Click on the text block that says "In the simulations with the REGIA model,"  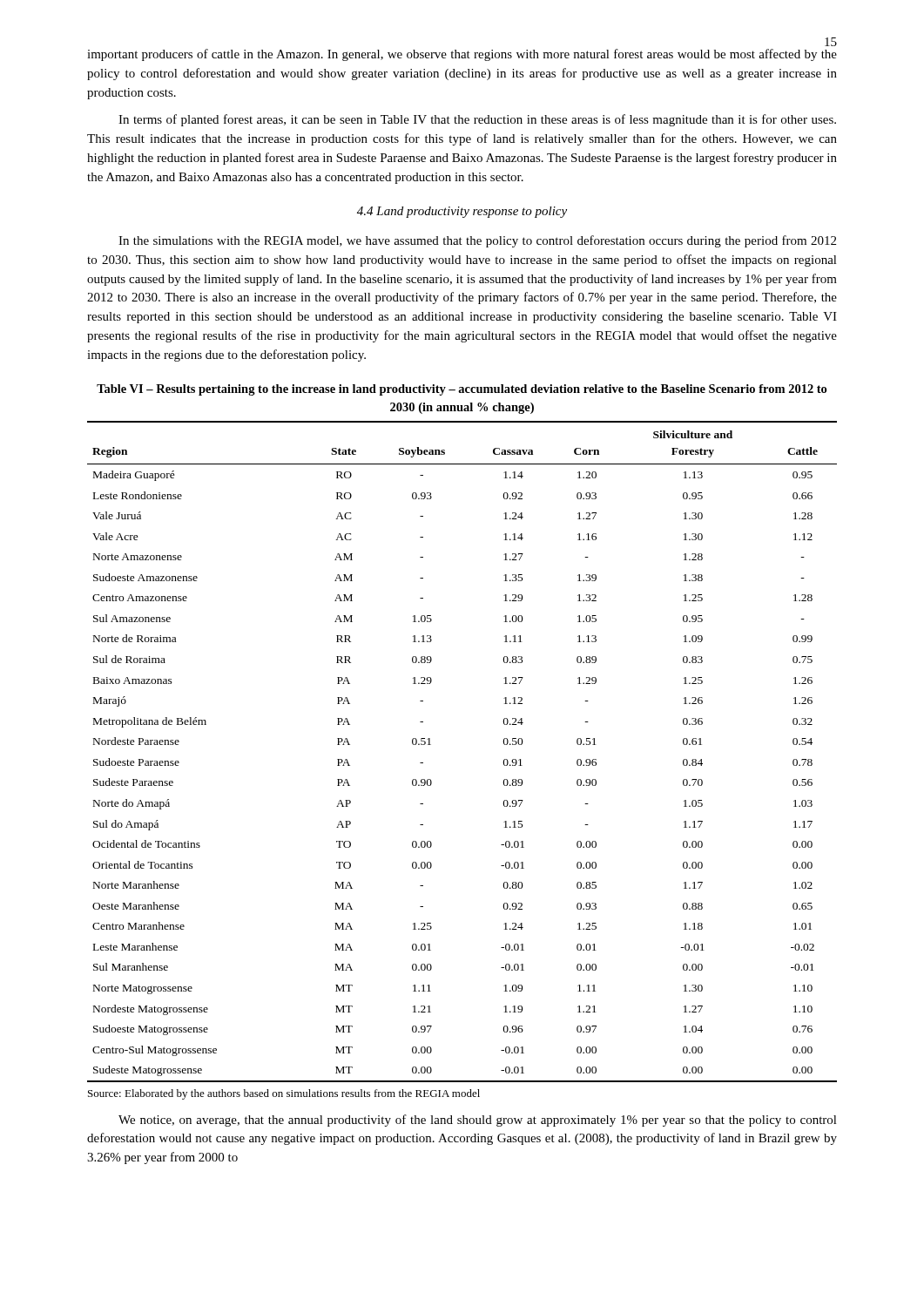coord(462,298)
